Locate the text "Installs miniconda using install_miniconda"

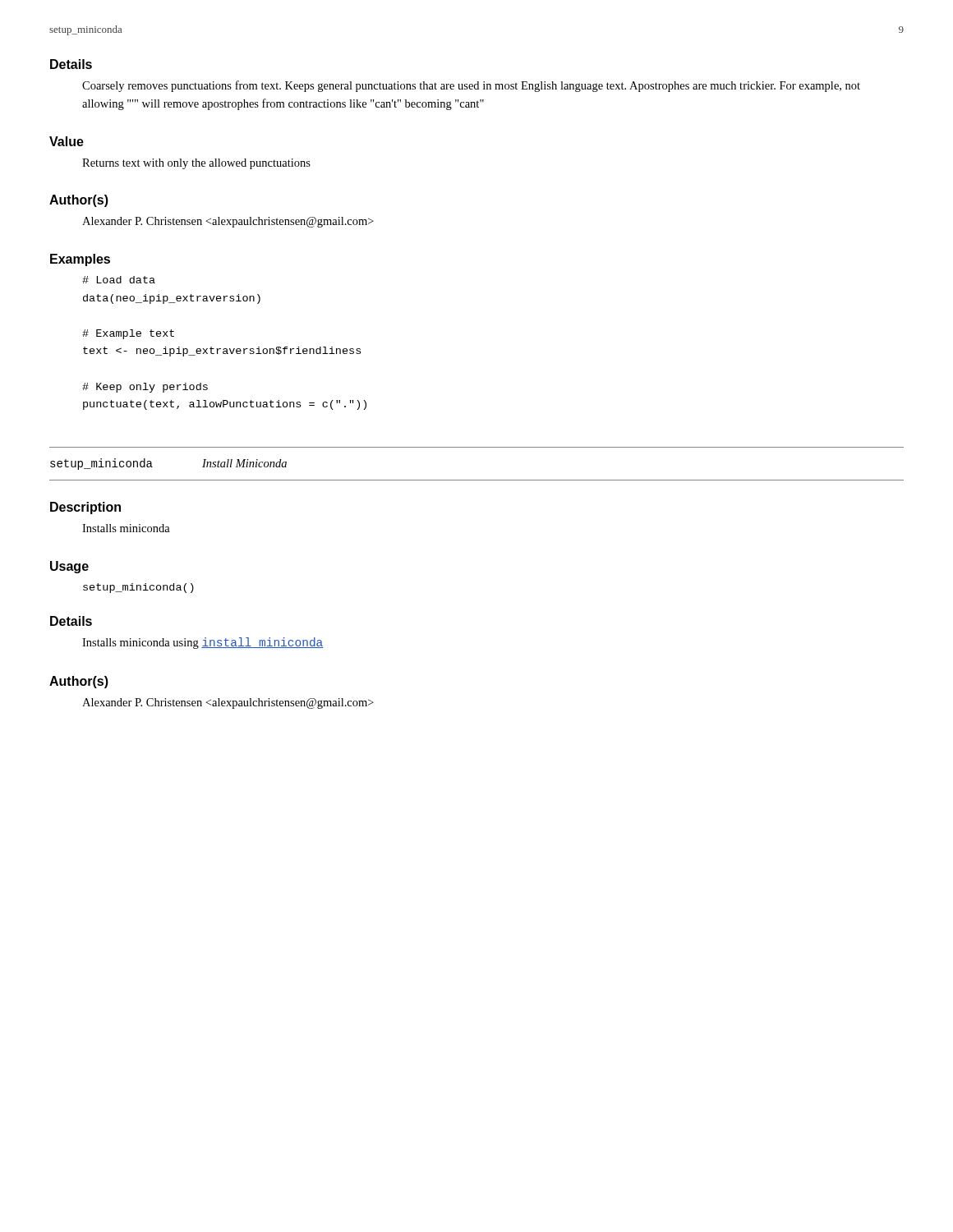click(203, 643)
